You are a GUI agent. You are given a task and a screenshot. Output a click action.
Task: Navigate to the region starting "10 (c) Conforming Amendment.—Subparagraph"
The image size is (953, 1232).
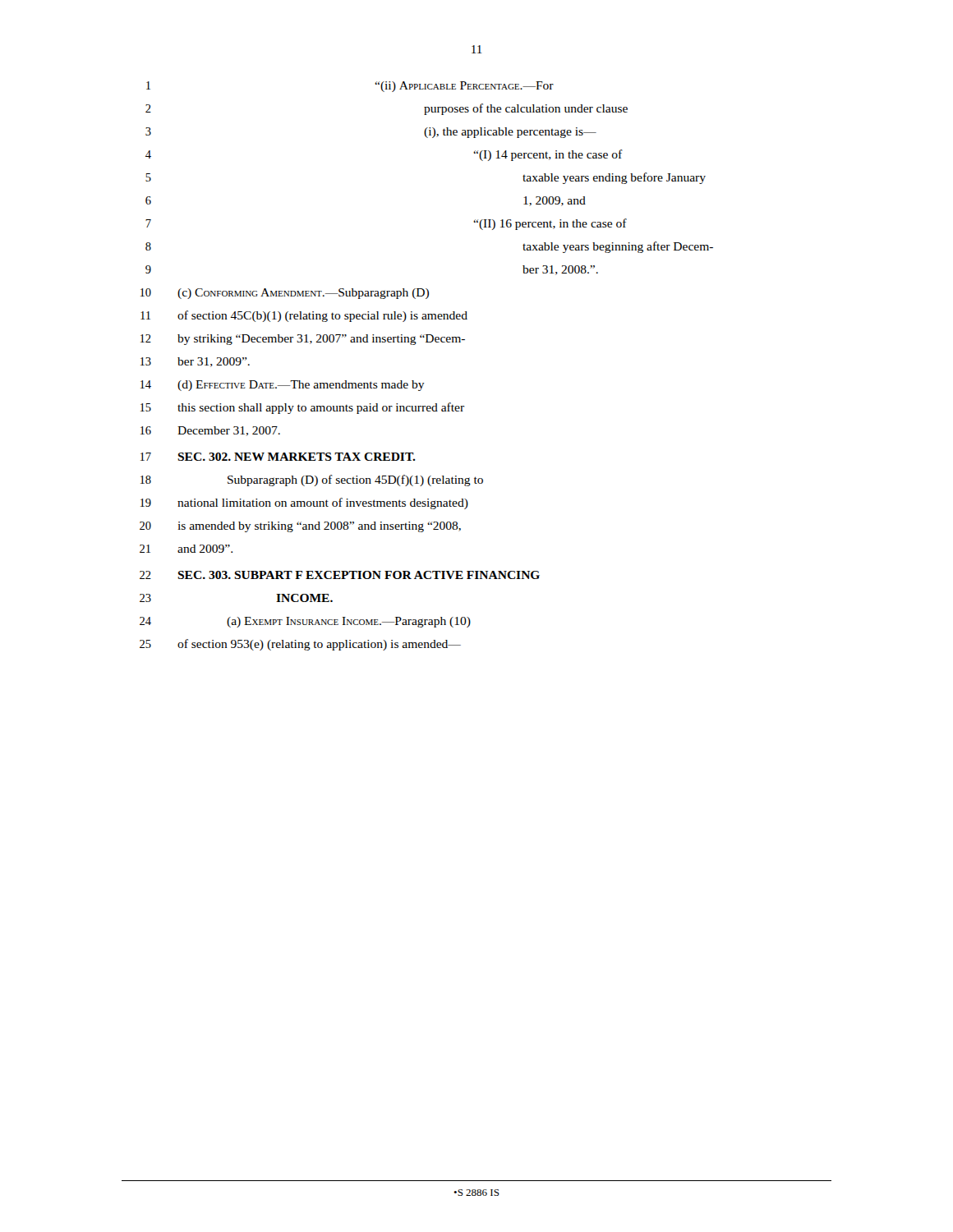click(x=285, y=294)
